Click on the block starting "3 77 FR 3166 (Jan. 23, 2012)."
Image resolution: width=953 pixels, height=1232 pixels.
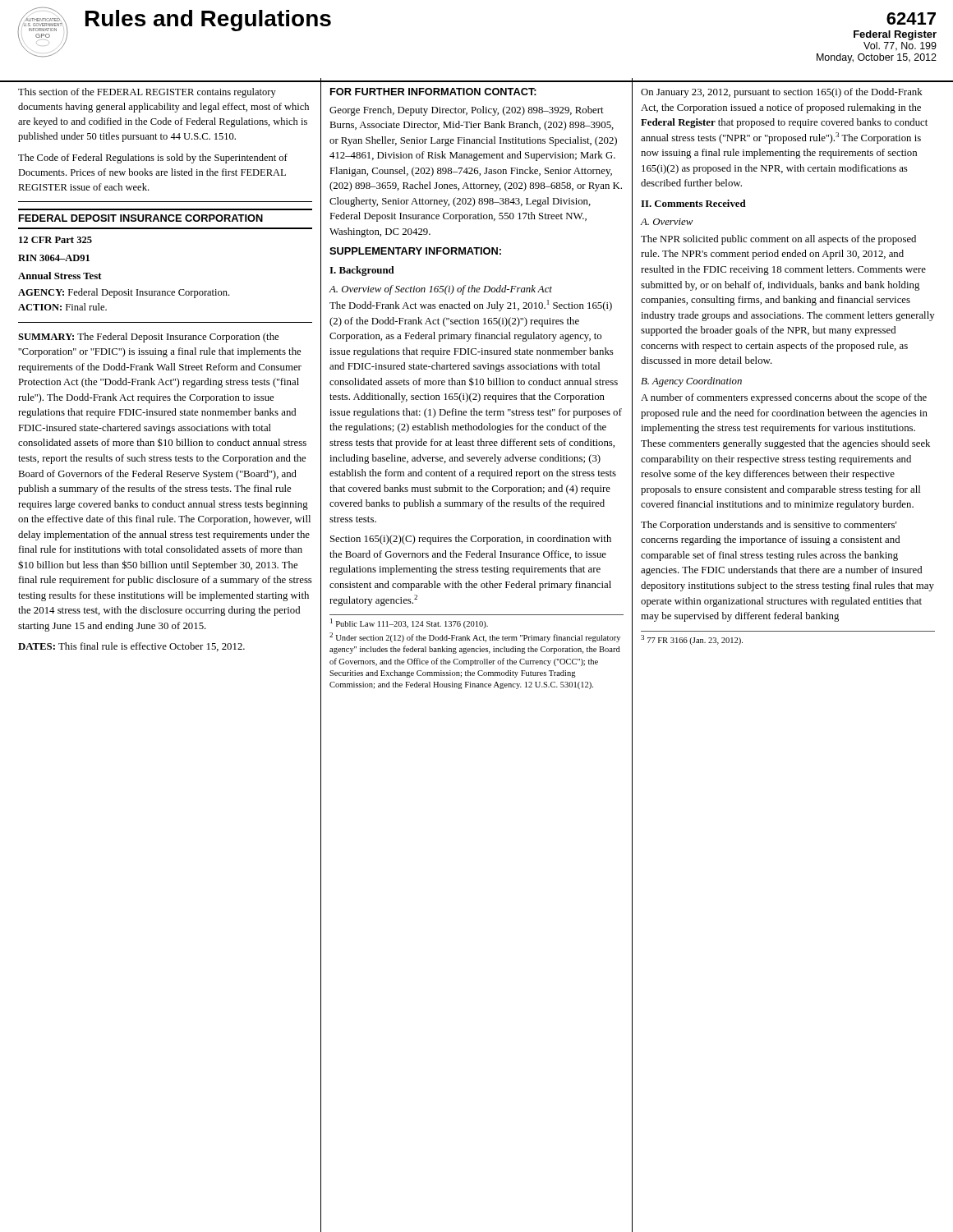pos(788,639)
